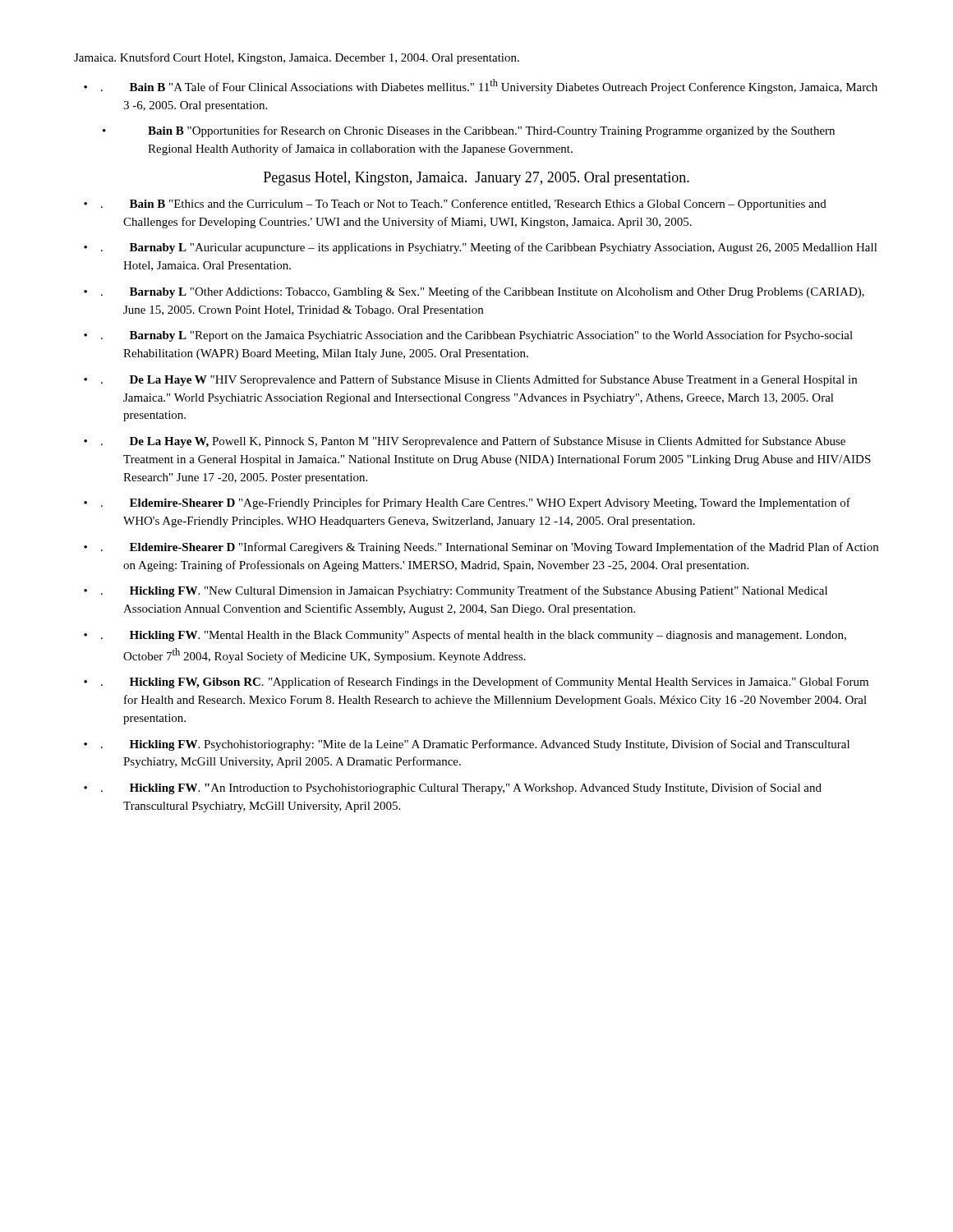Where is the passage that starts ". •Hickling FW. "An Introduction"?
The width and height of the screenshot is (953, 1232).
point(452,796)
